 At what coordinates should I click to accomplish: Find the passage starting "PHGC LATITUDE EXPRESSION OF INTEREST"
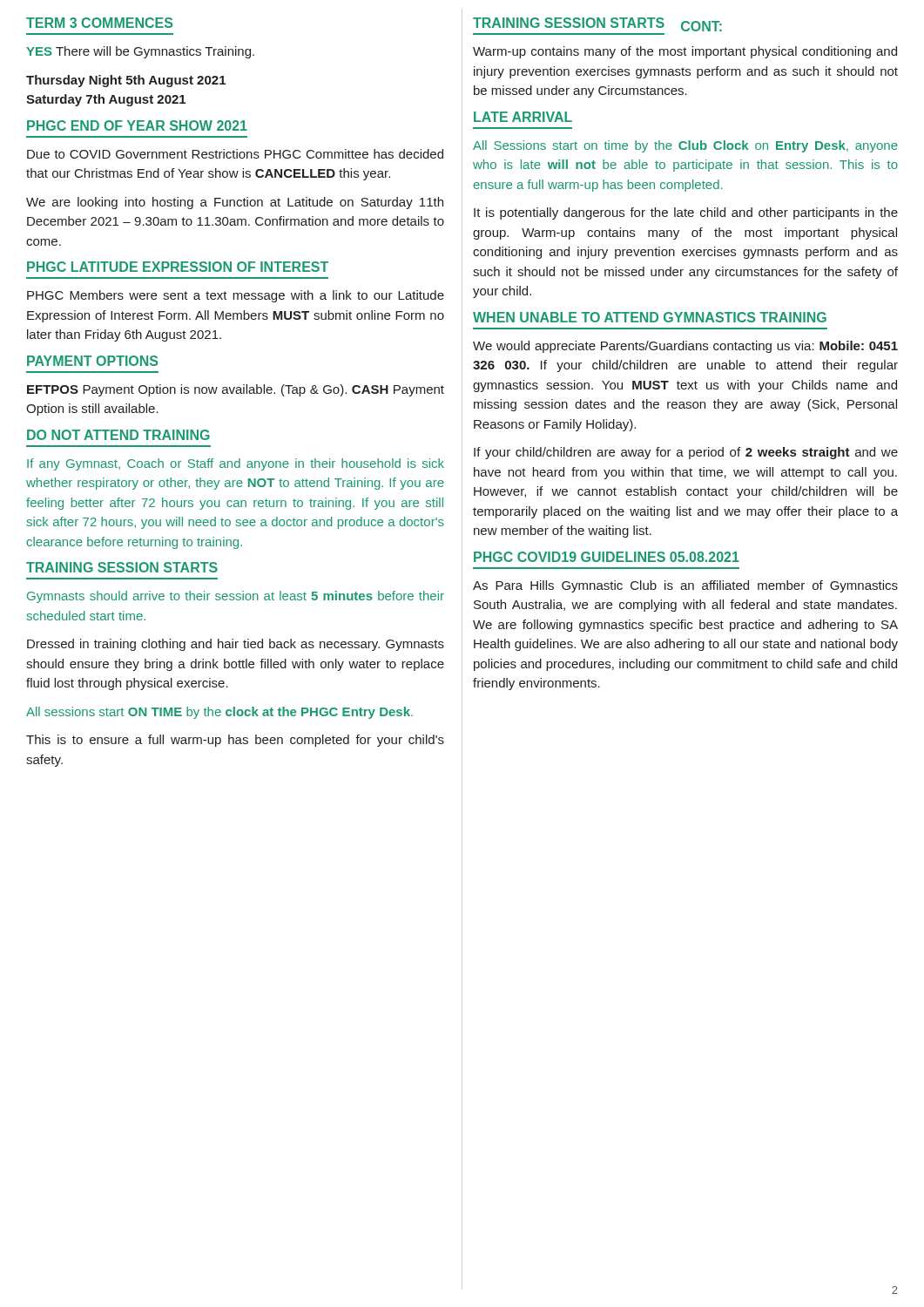click(177, 269)
